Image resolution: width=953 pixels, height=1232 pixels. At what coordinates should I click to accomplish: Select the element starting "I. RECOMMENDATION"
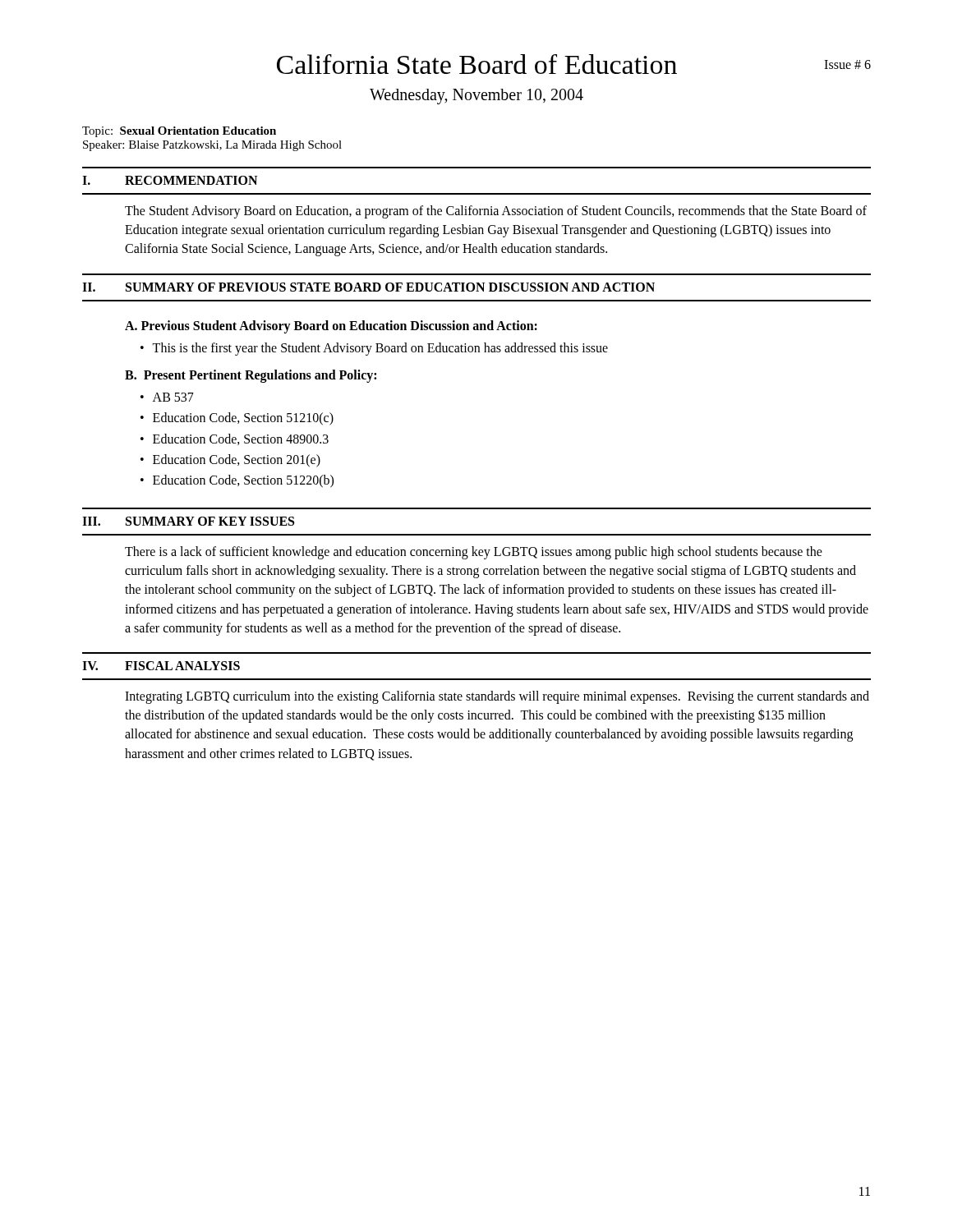[x=170, y=181]
